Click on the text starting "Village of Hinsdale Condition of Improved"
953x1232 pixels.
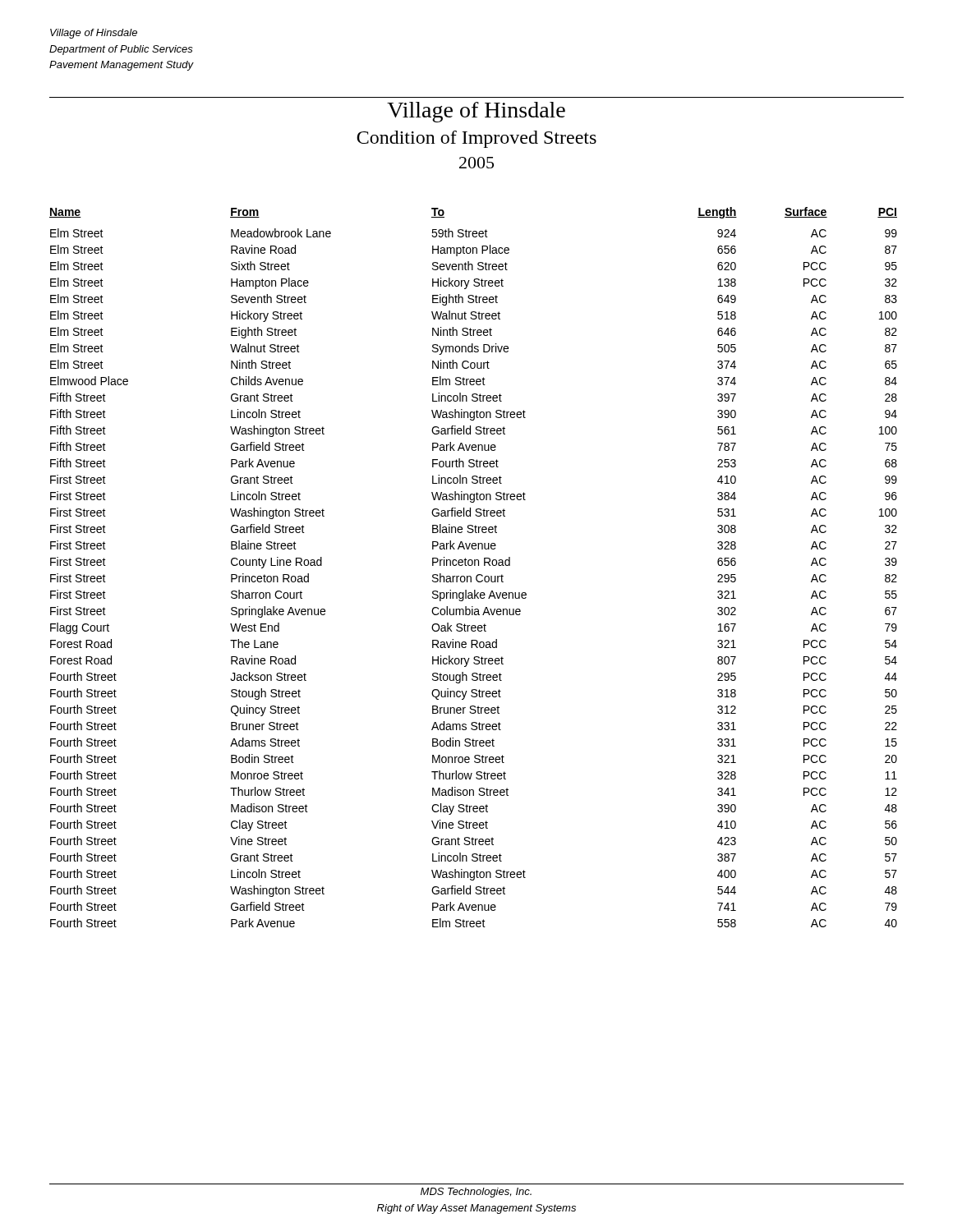[x=476, y=135]
